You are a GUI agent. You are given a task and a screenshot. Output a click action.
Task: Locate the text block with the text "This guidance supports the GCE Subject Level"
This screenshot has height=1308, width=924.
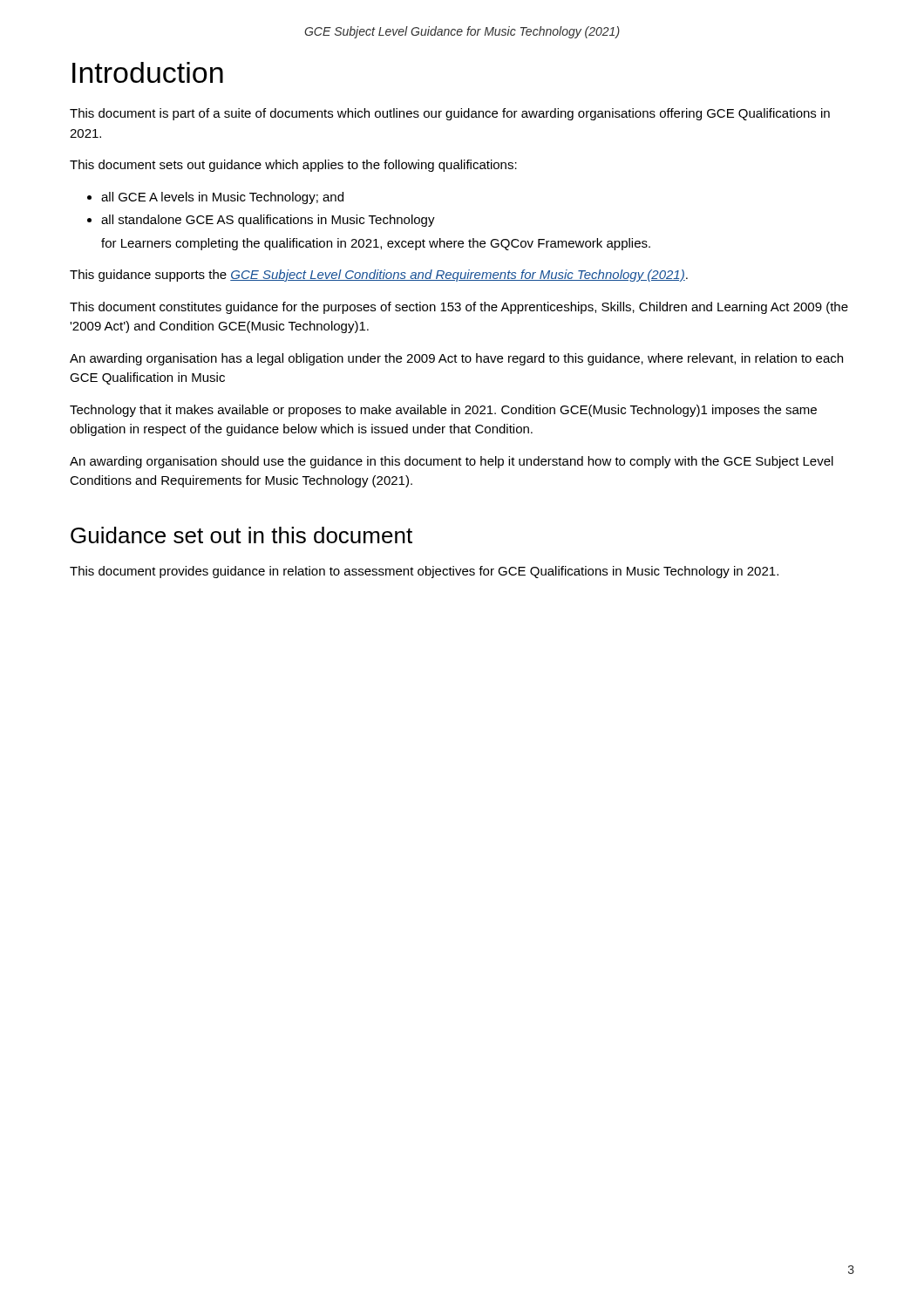462,275
